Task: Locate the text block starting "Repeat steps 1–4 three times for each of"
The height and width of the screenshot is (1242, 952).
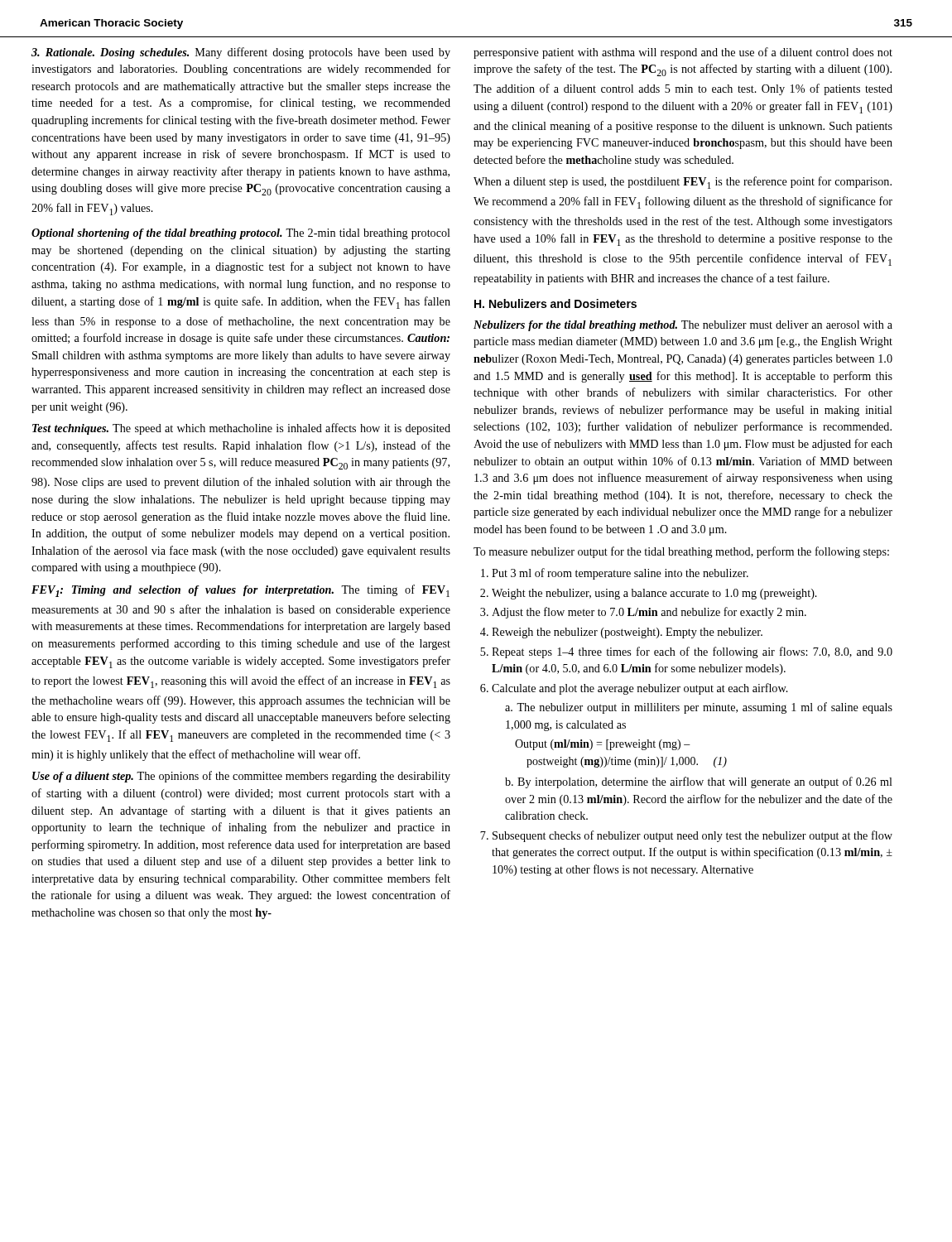Action: pos(692,660)
